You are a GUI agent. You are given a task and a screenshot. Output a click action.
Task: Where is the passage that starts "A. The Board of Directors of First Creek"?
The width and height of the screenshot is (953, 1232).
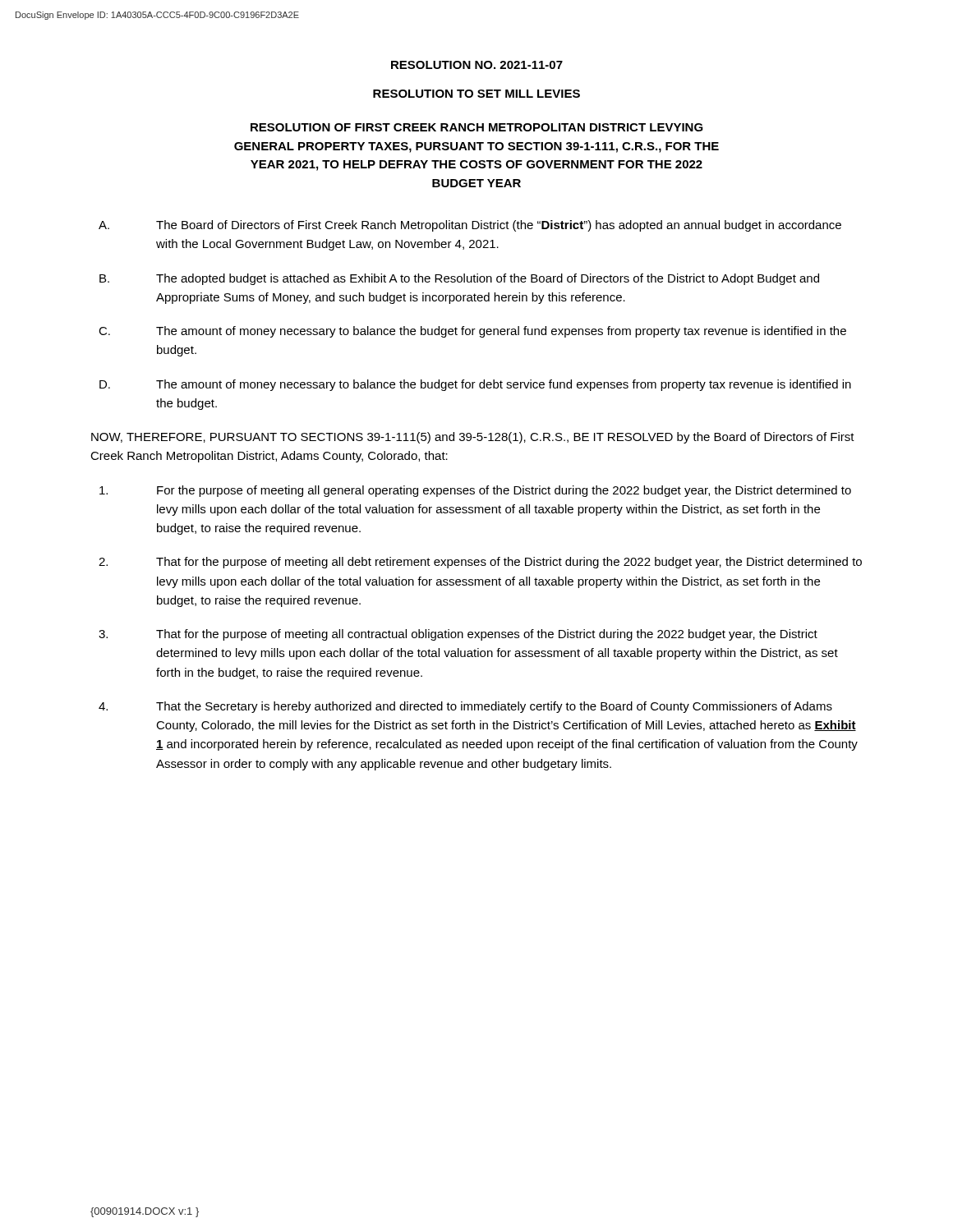[x=476, y=234]
